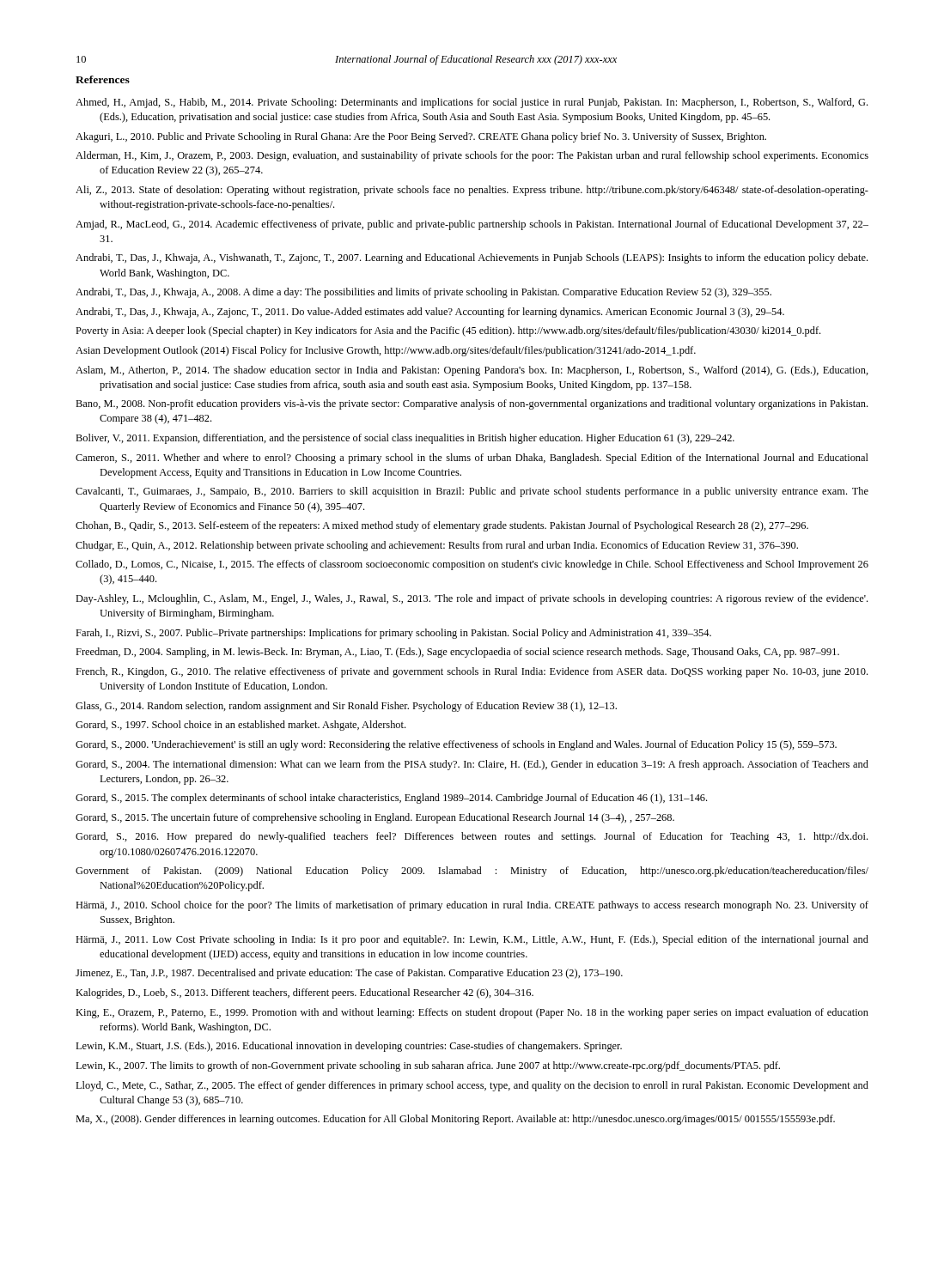Select the text starting "Collado, D., Lomos, C., Nicaise, I., 2015."
944x1288 pixels.
pos(472,572)
